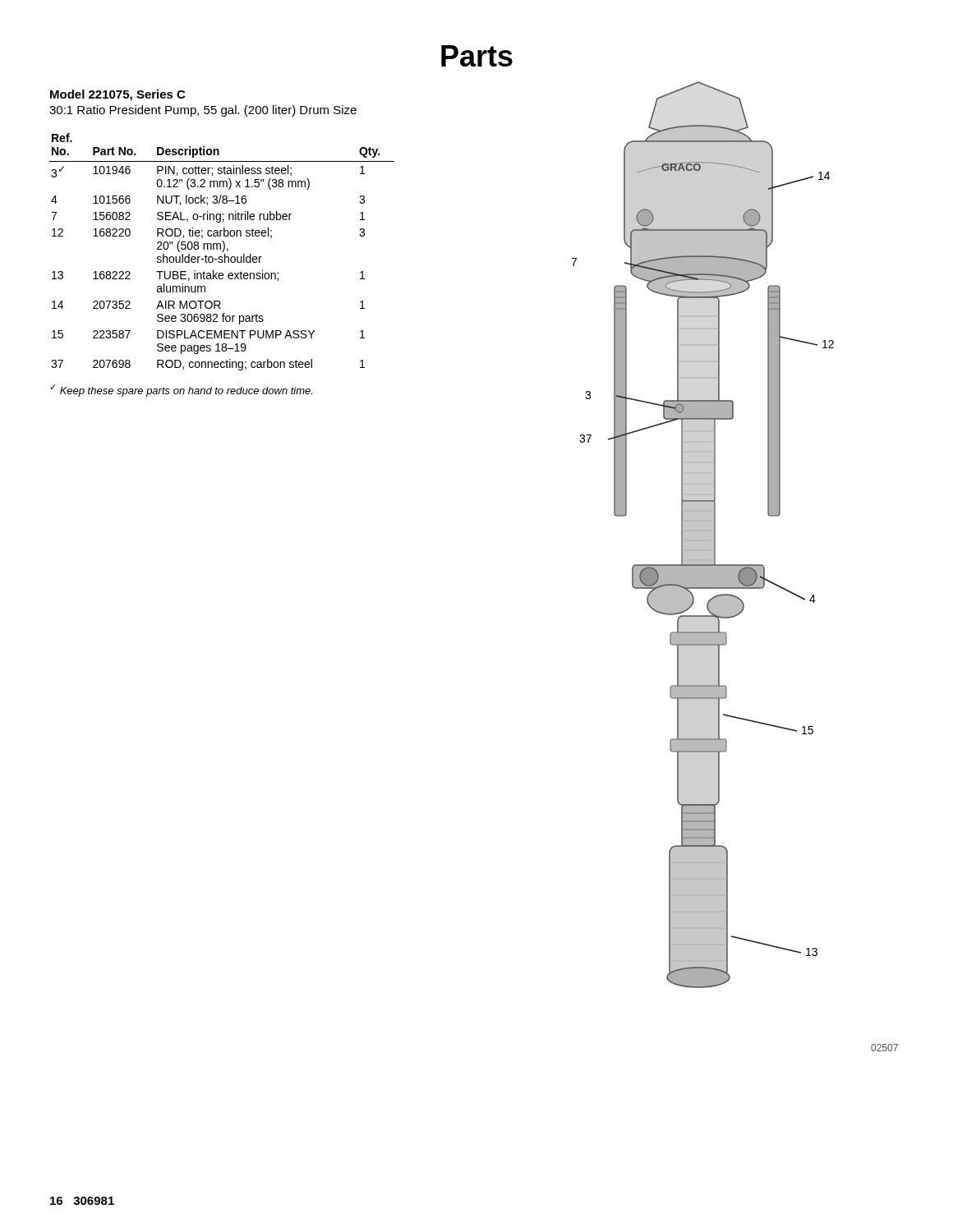Point to the block beginning "✓ Keep these spare parts on hand"

coord(182,389)
